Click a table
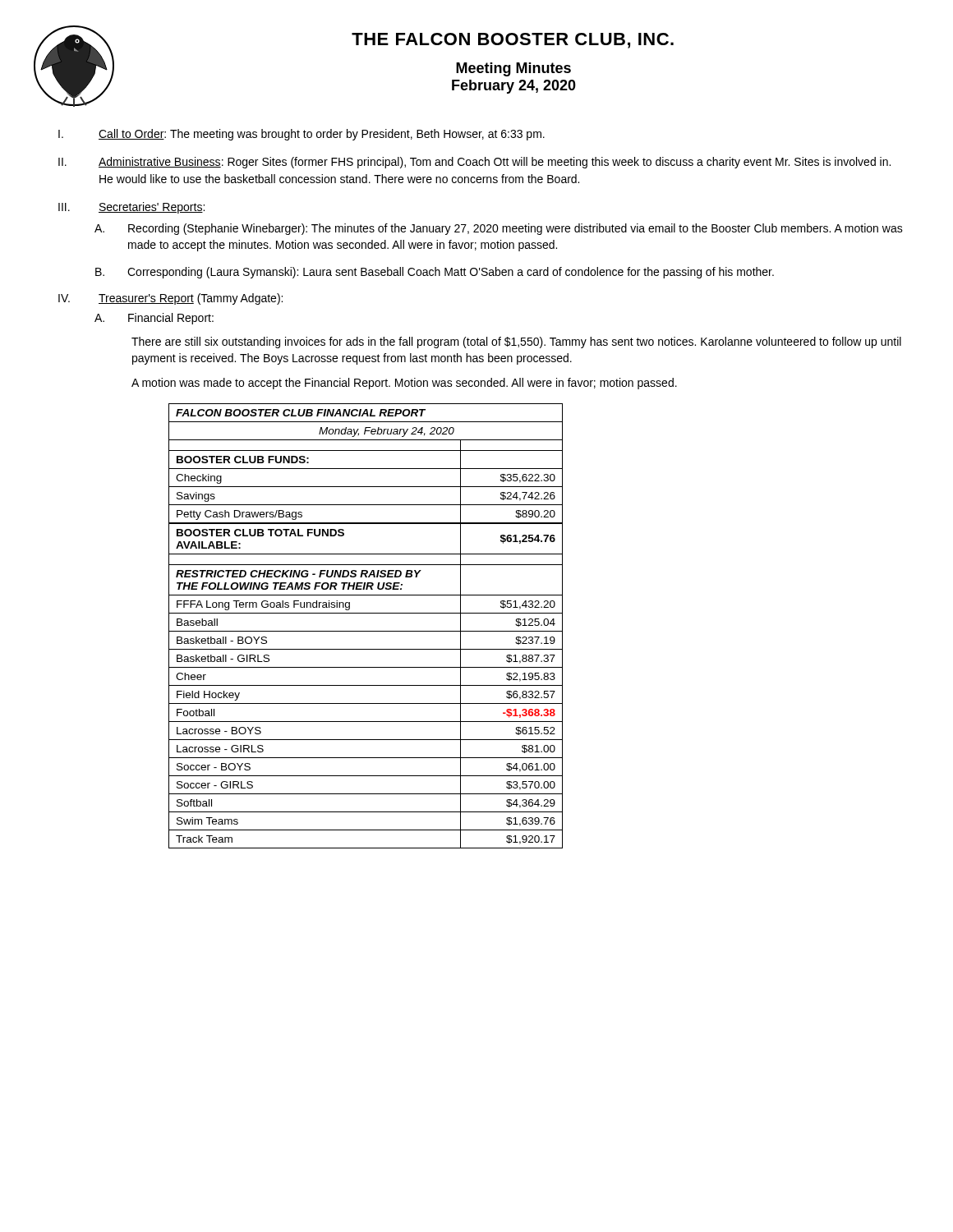Image resolution: width=953 pixels, height=1232 pixels. (536, 625)
